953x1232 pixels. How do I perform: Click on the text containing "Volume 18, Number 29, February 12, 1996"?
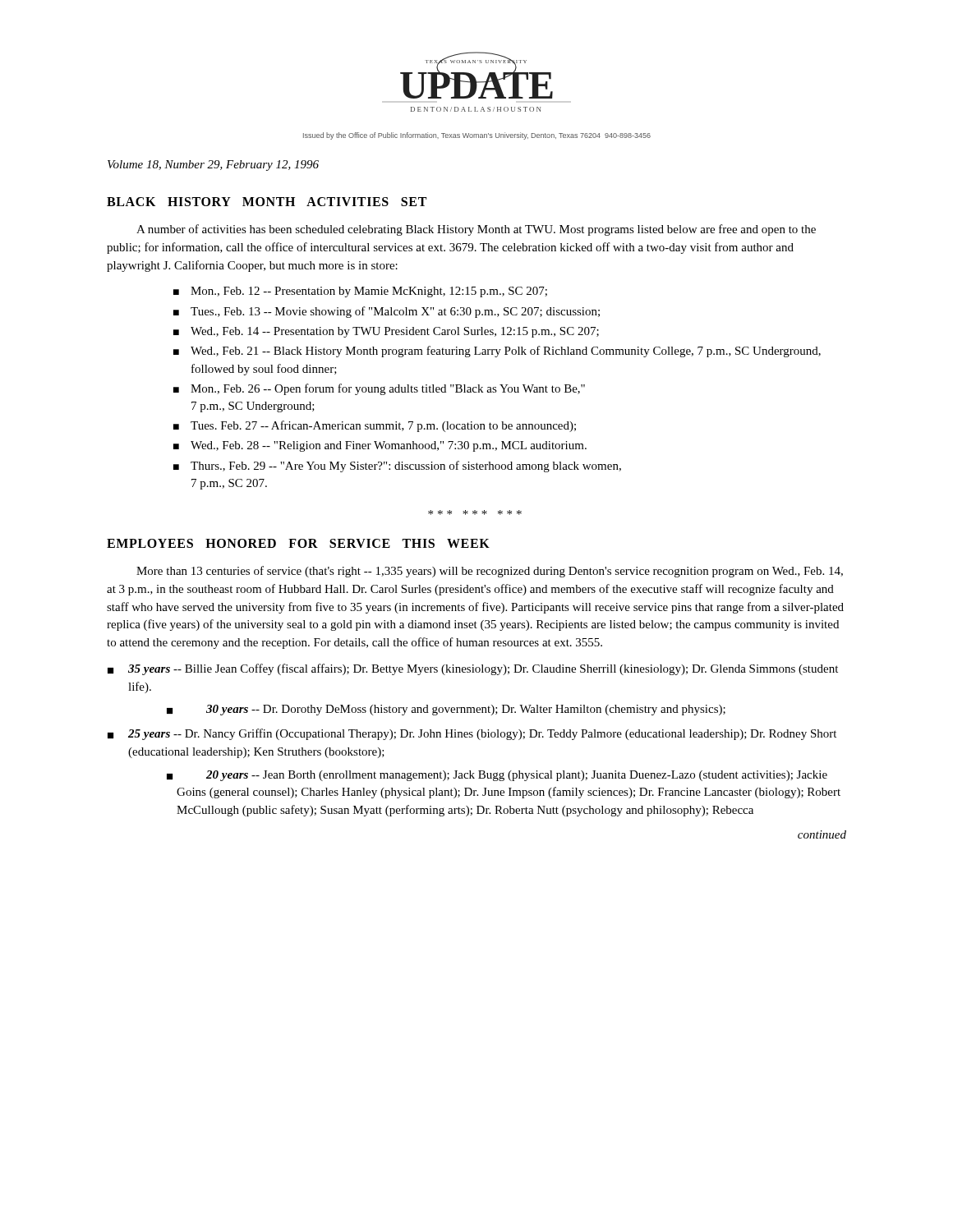pyautogui.click(x=213, y=164)
